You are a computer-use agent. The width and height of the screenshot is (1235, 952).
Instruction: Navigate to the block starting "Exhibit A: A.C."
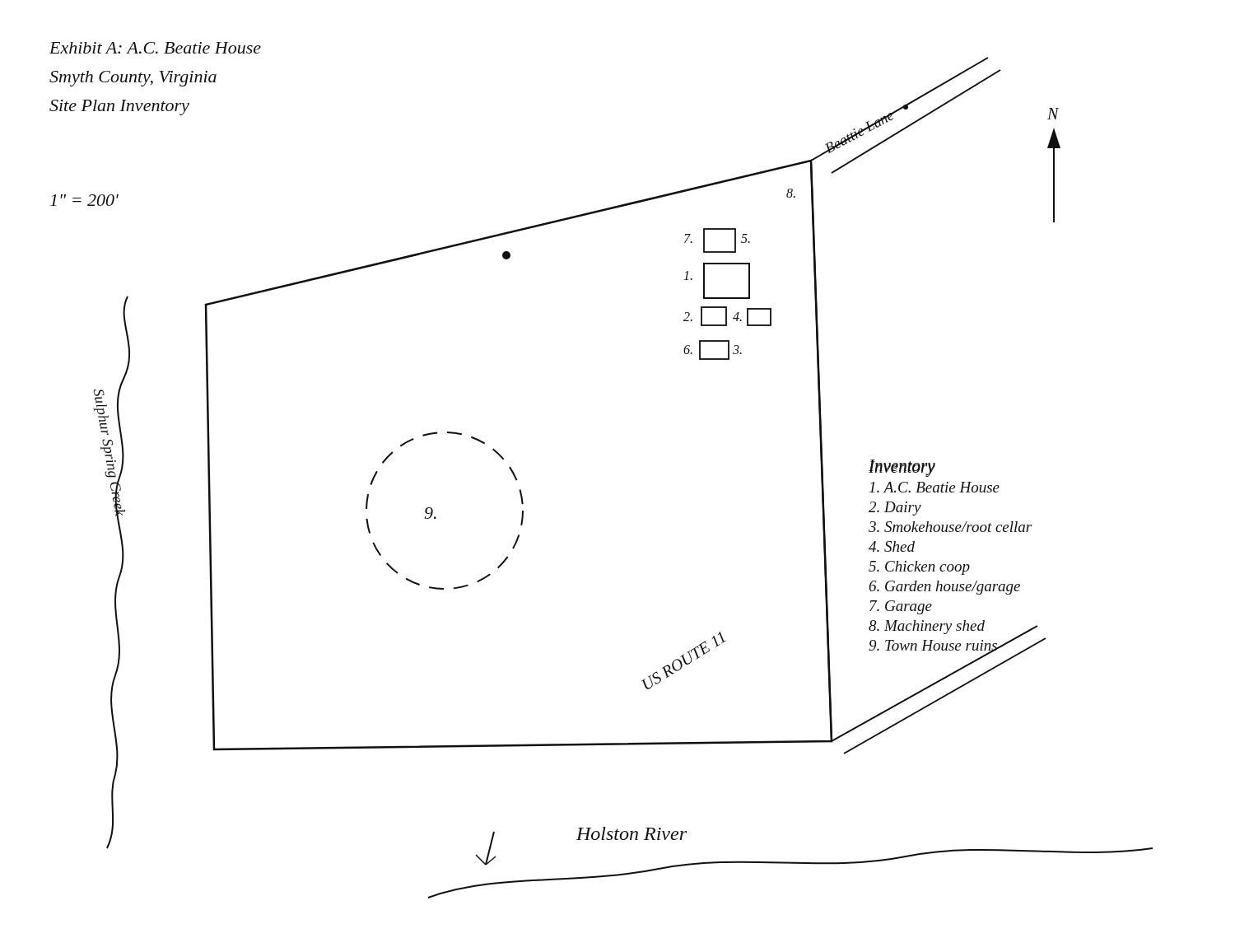[155, 76]
